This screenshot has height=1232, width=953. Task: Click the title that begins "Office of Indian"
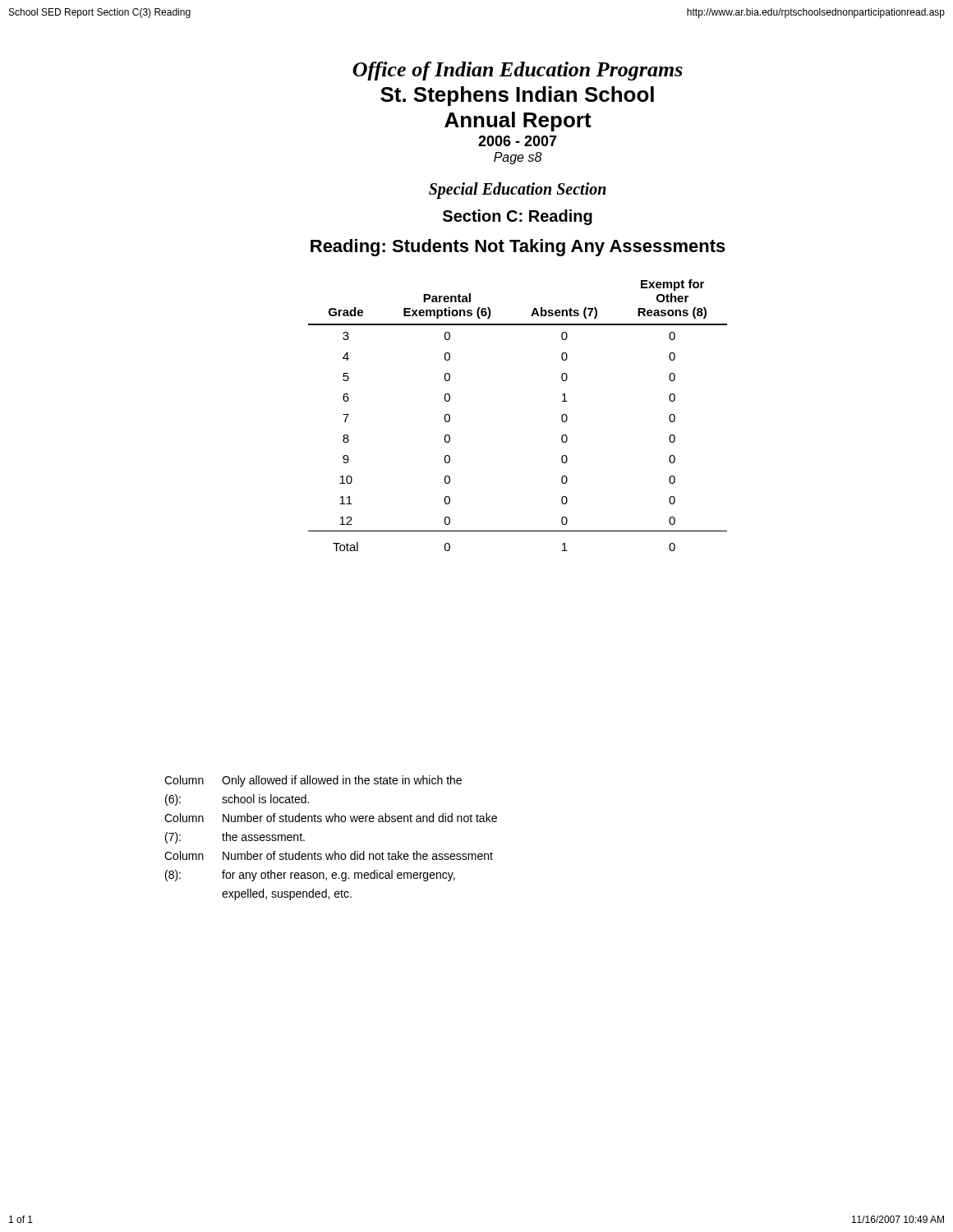[518, 111]
